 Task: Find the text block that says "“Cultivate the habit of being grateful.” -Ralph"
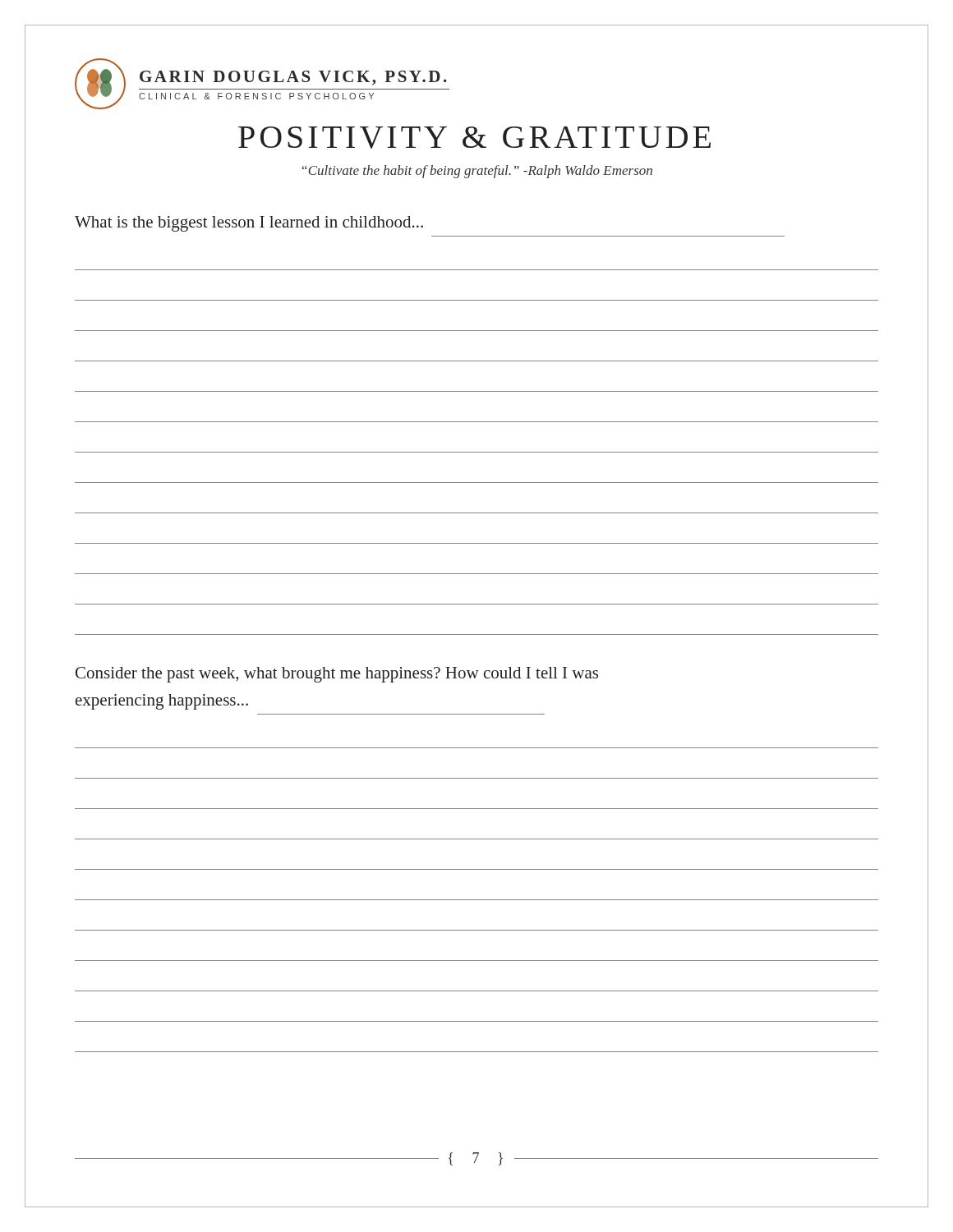[x=476, y=170]
